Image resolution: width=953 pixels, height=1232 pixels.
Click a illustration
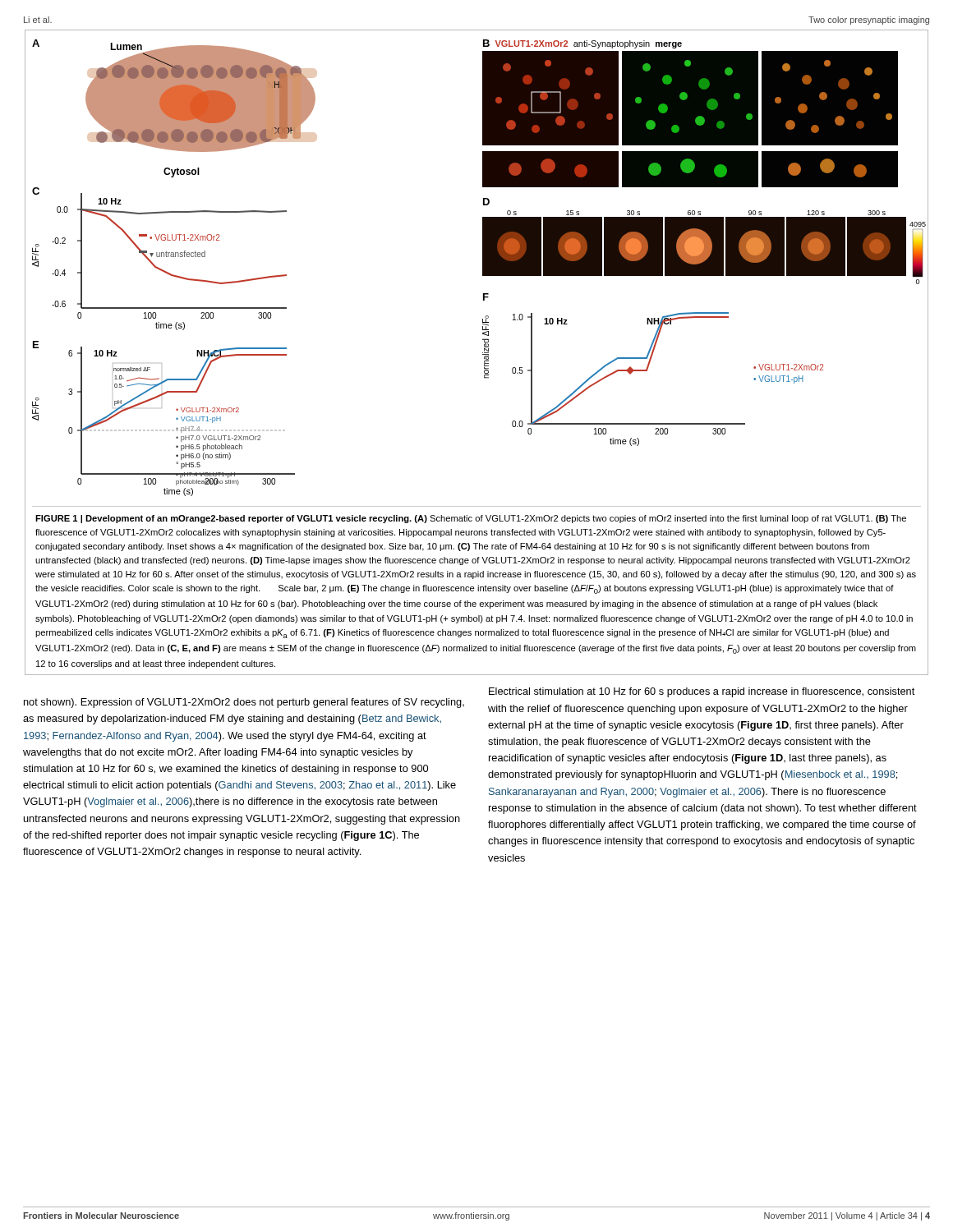tap(476, 352)
